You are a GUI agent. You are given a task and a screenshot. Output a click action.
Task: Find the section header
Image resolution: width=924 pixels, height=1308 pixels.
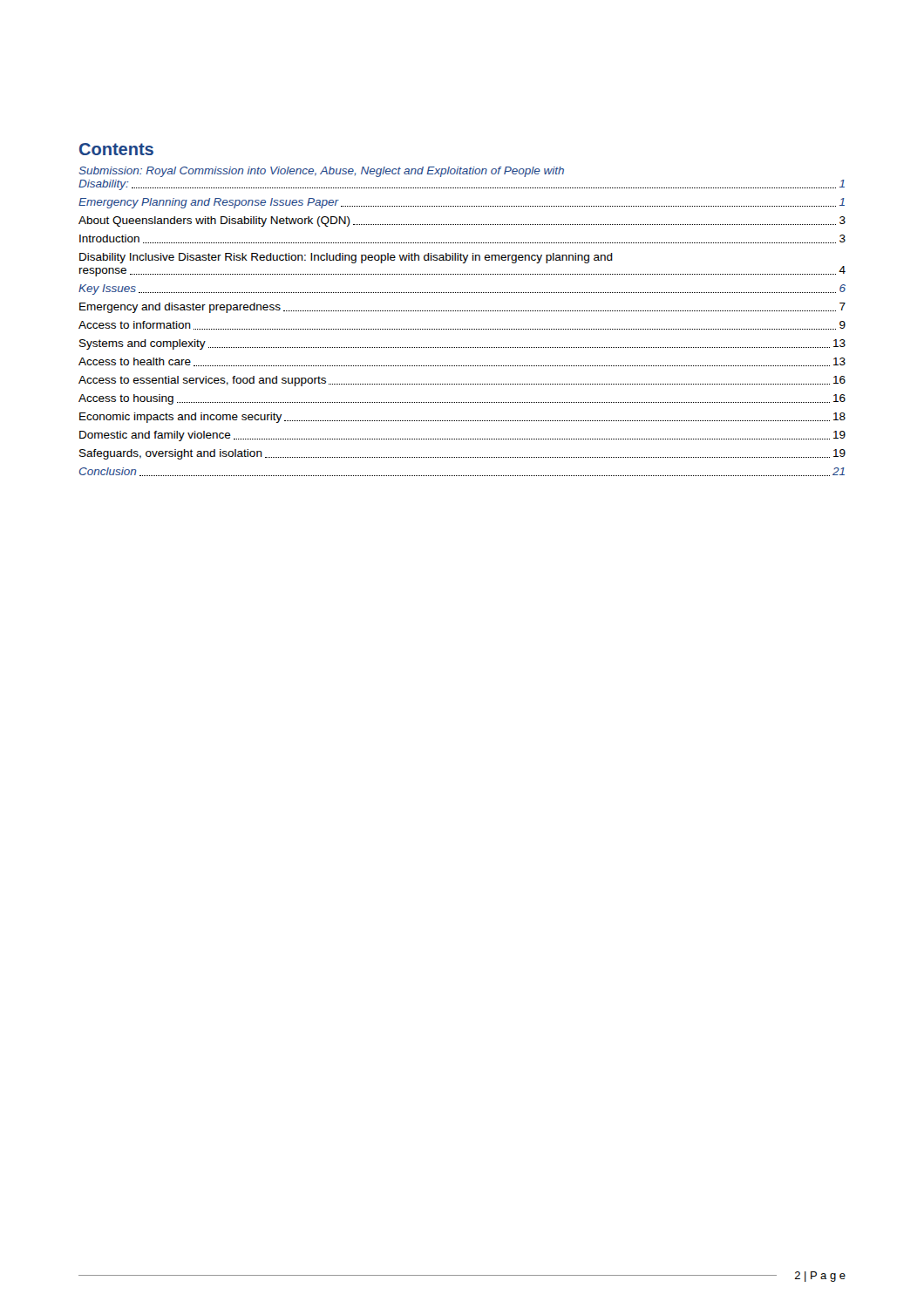pyautogui.click(x=116, y=149)
